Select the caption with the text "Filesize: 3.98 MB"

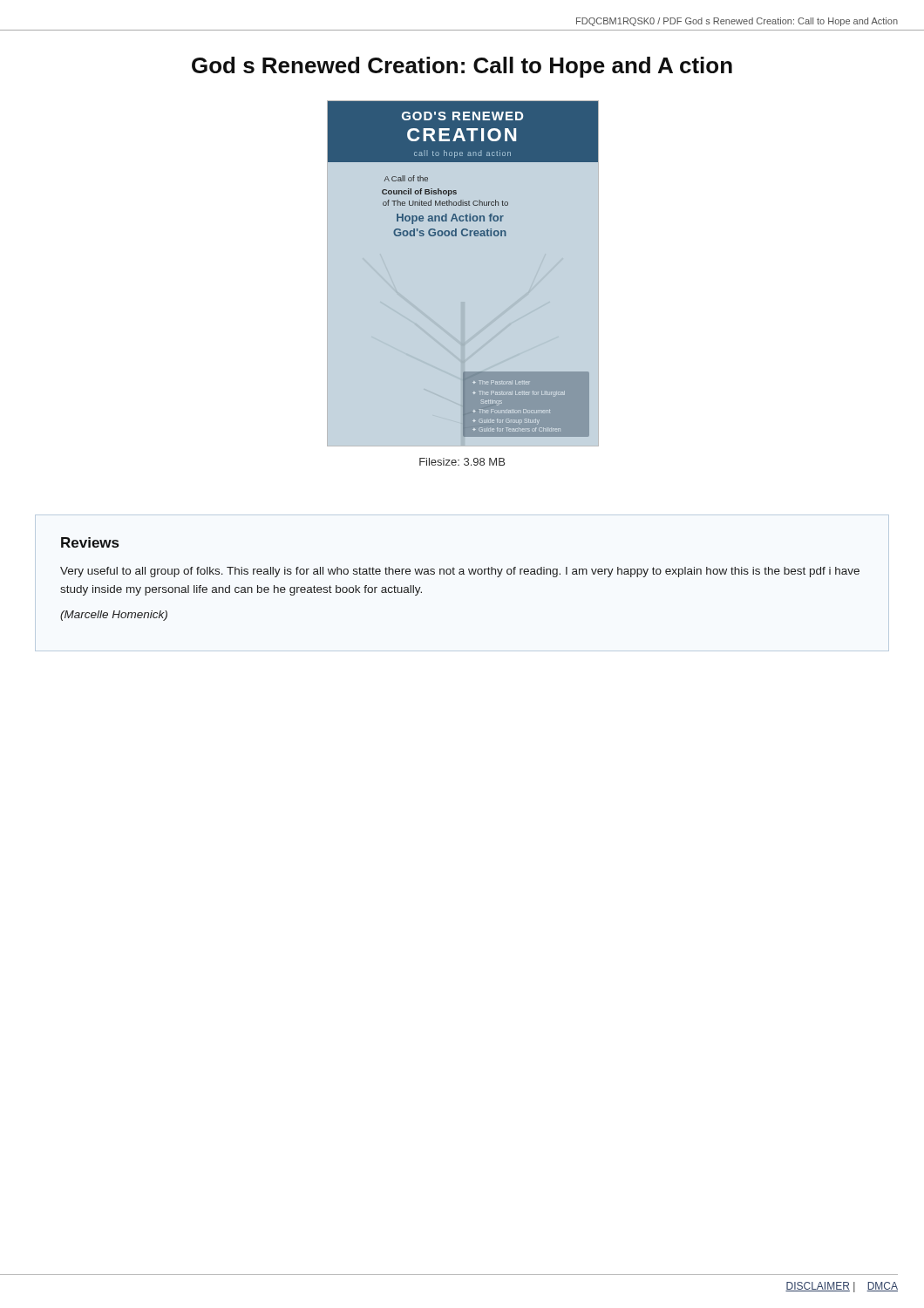tap(462, 462)
